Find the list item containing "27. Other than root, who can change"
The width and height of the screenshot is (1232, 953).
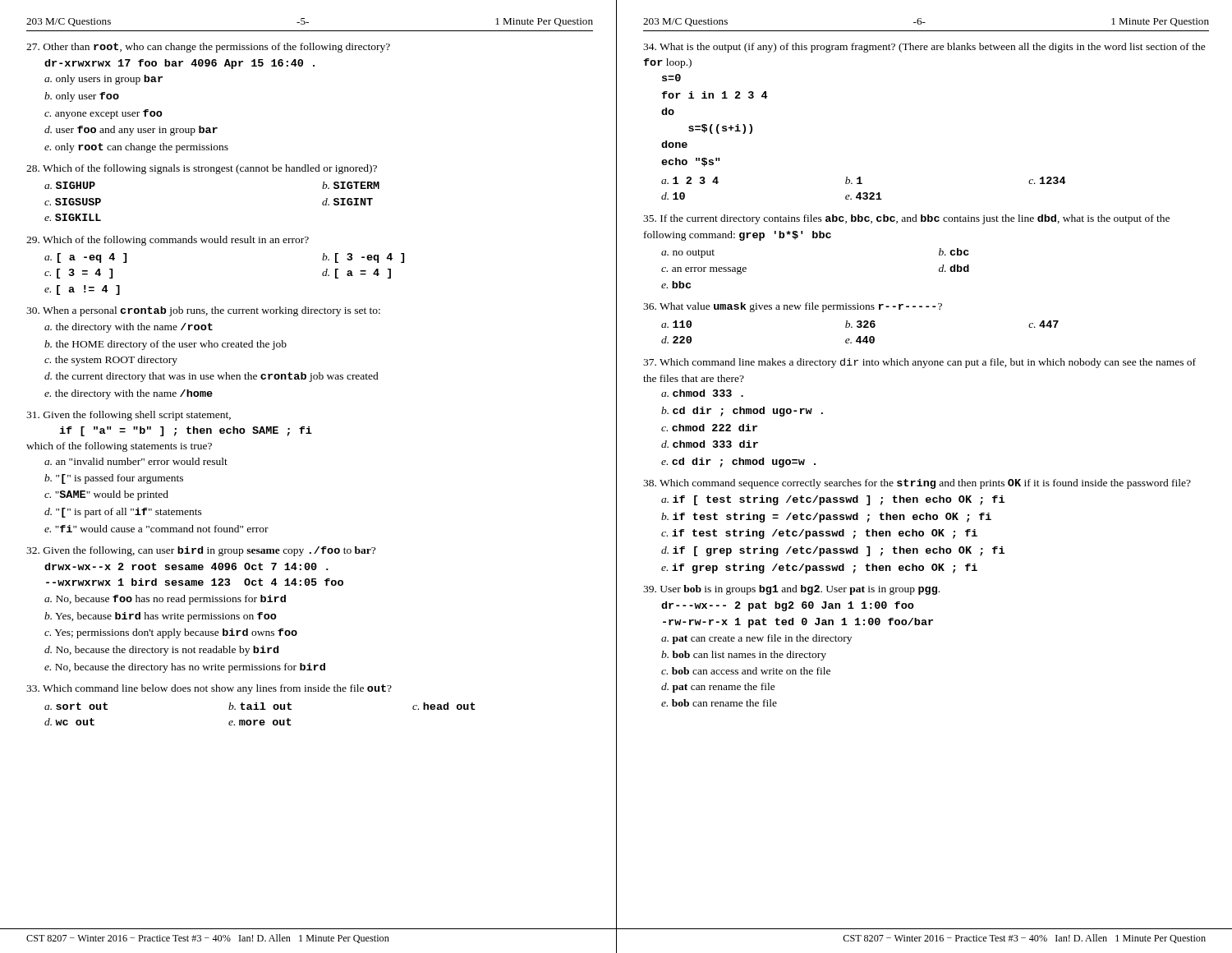coord(208,48)
